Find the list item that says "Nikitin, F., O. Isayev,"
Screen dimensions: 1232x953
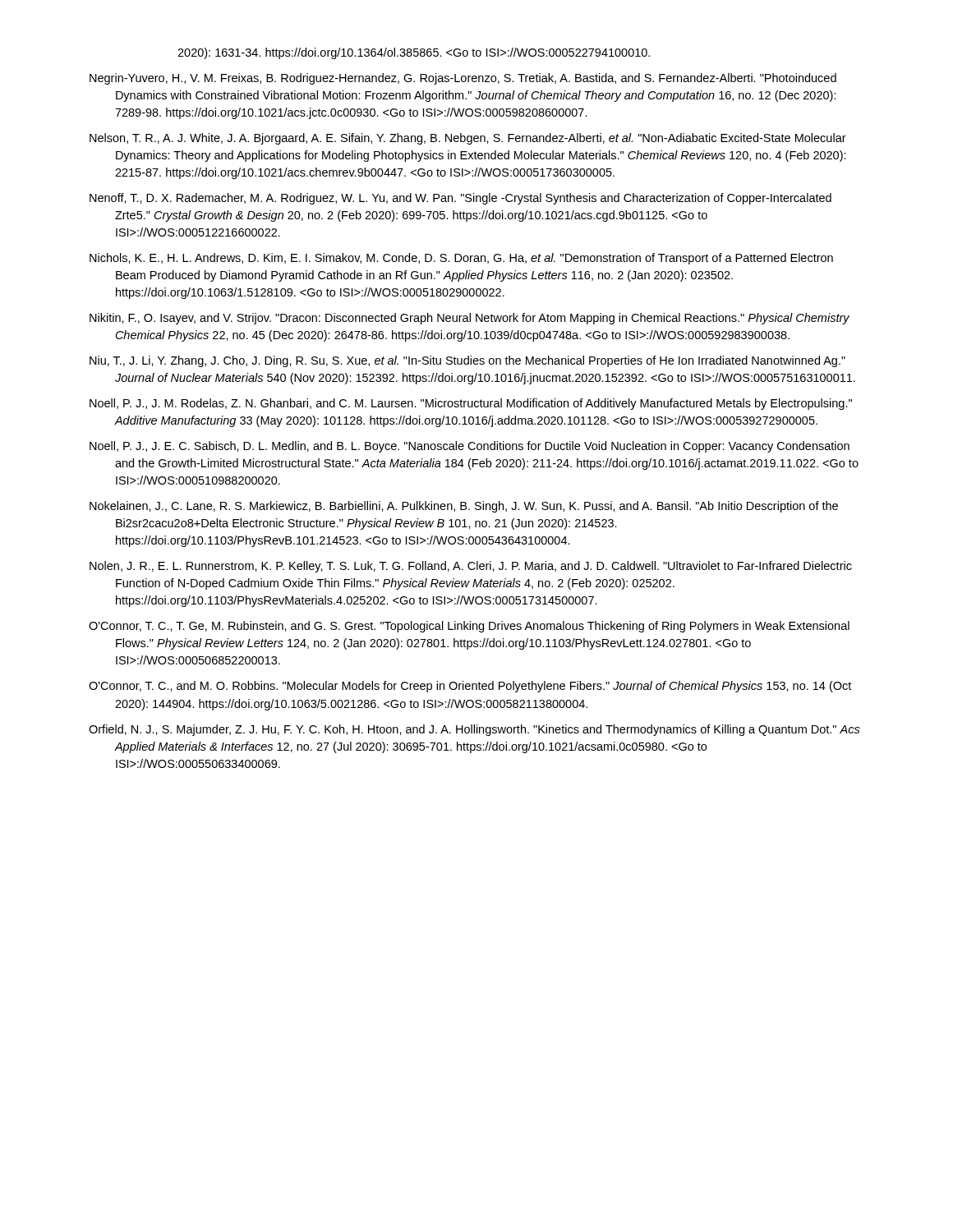469,327
